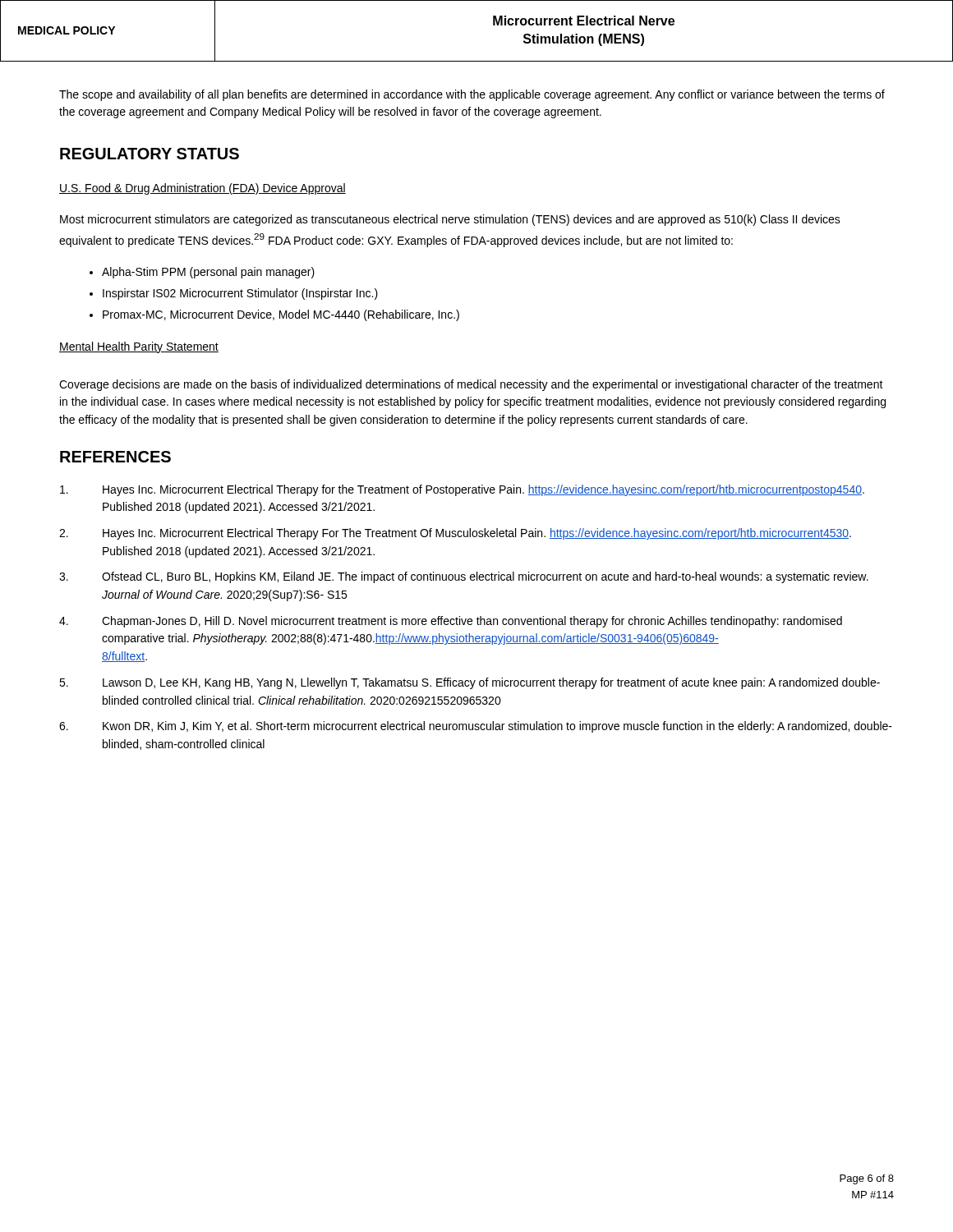Locate the region starting "REGULATORY STATUS"
The image size is (953, 1232).
[149, 154]
